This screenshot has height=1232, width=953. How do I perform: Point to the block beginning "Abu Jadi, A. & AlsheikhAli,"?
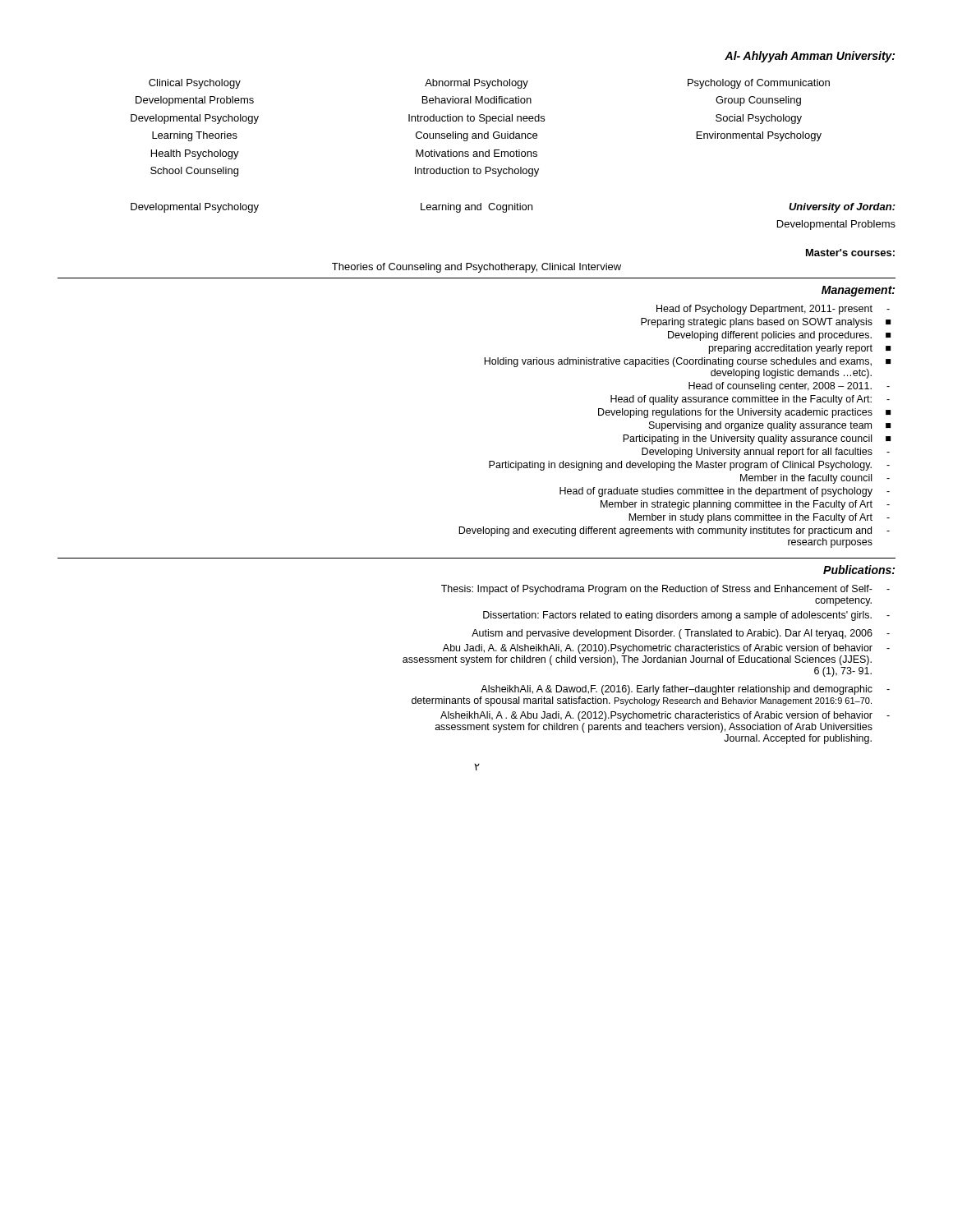click(x=476, y=659)
